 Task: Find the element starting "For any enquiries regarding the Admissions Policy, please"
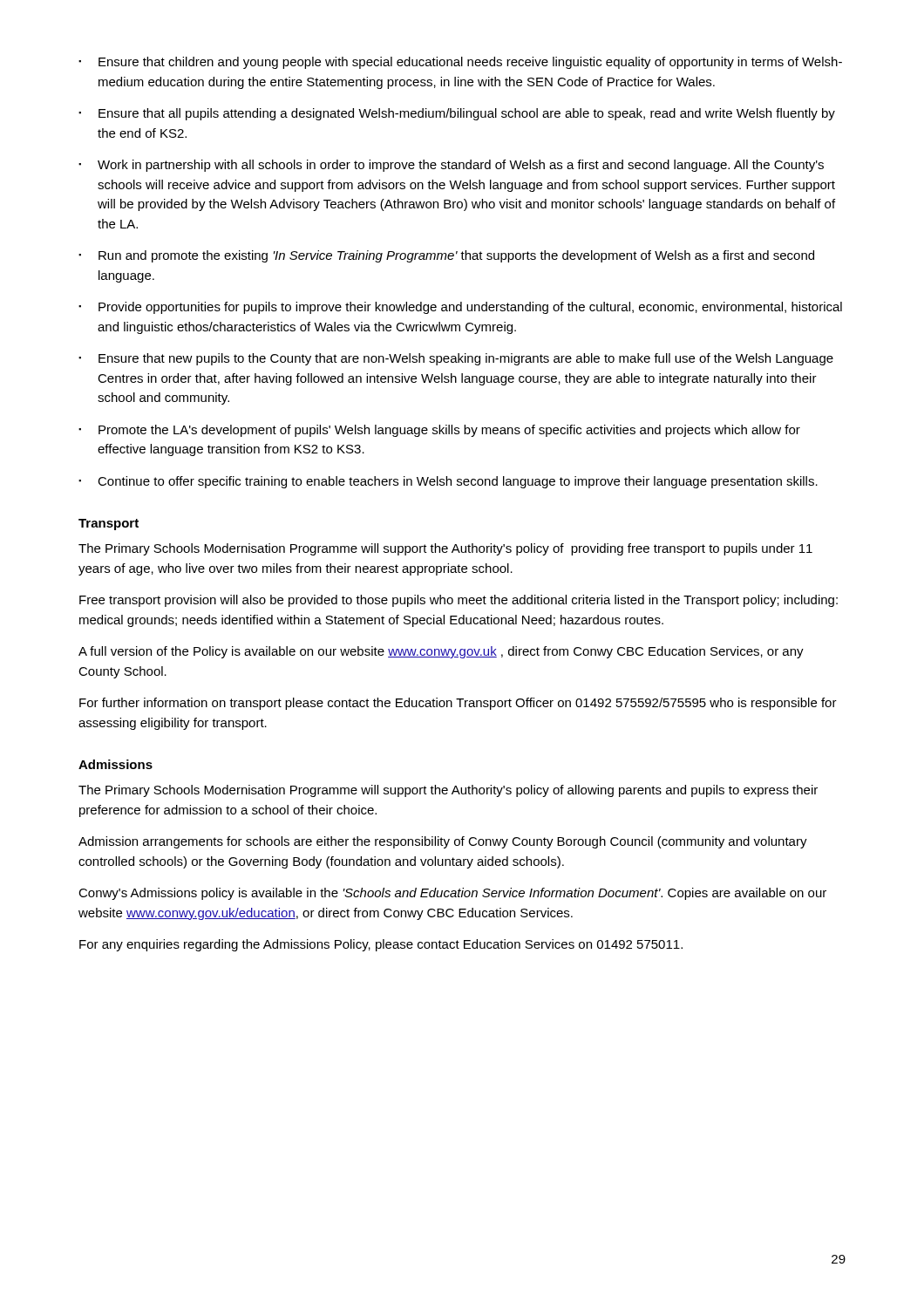point(381,944)
